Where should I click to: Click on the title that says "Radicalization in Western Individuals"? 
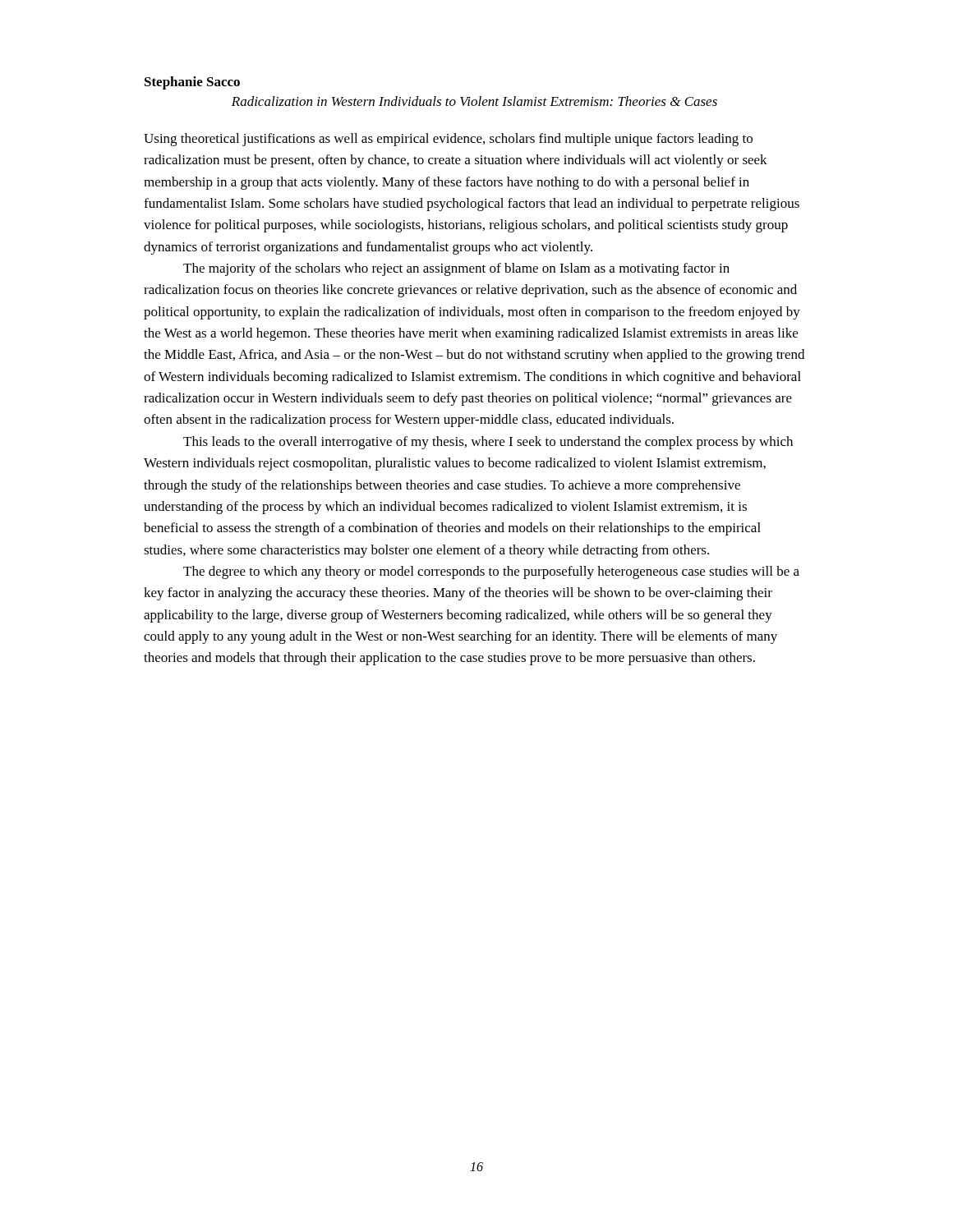(x=474, y=101)
